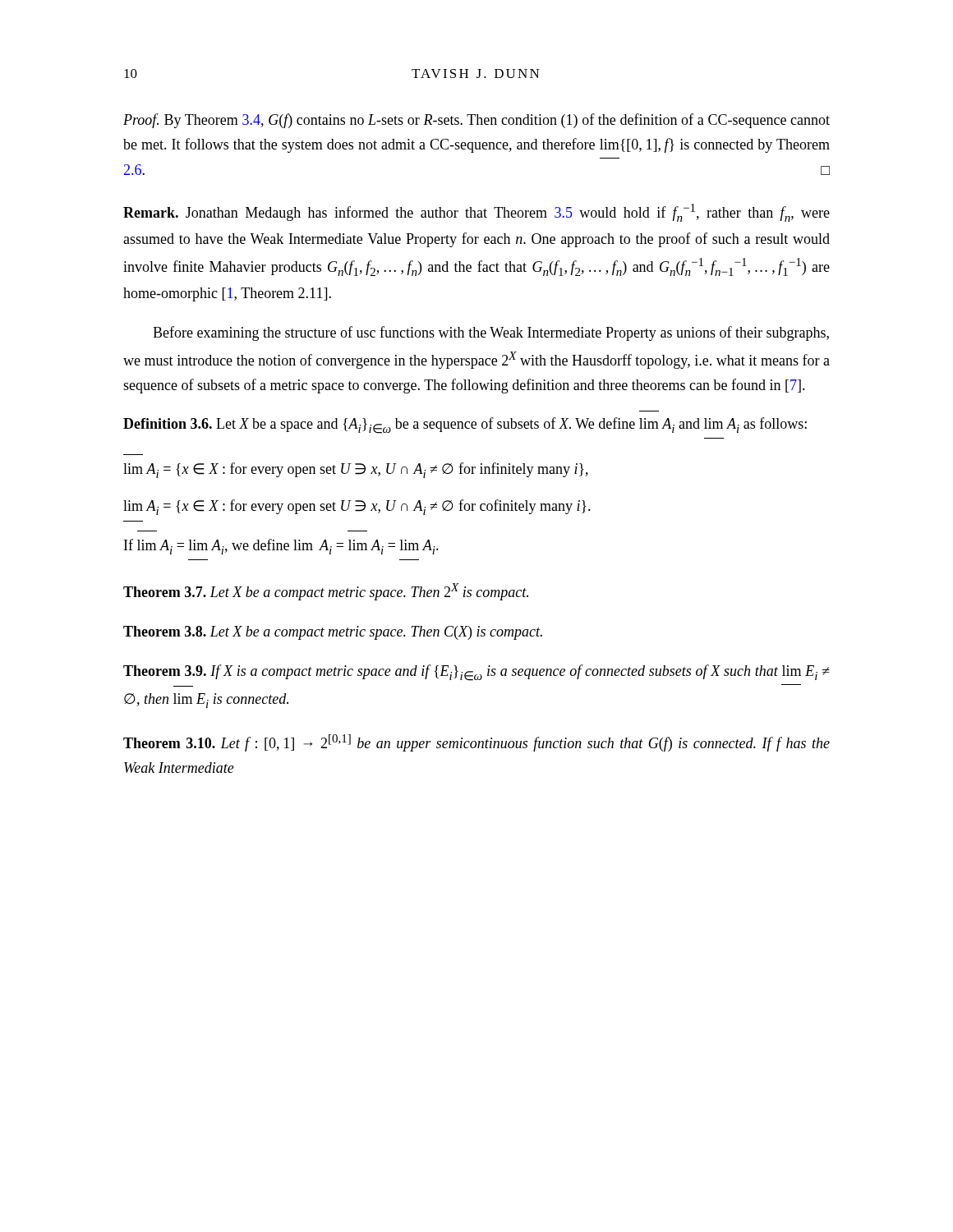The width and height of the screenshot is (953, 1232).
Task: Locate the block of text that opens with "Remark. Jonathan Medaugh"
Action: [476, 252]
